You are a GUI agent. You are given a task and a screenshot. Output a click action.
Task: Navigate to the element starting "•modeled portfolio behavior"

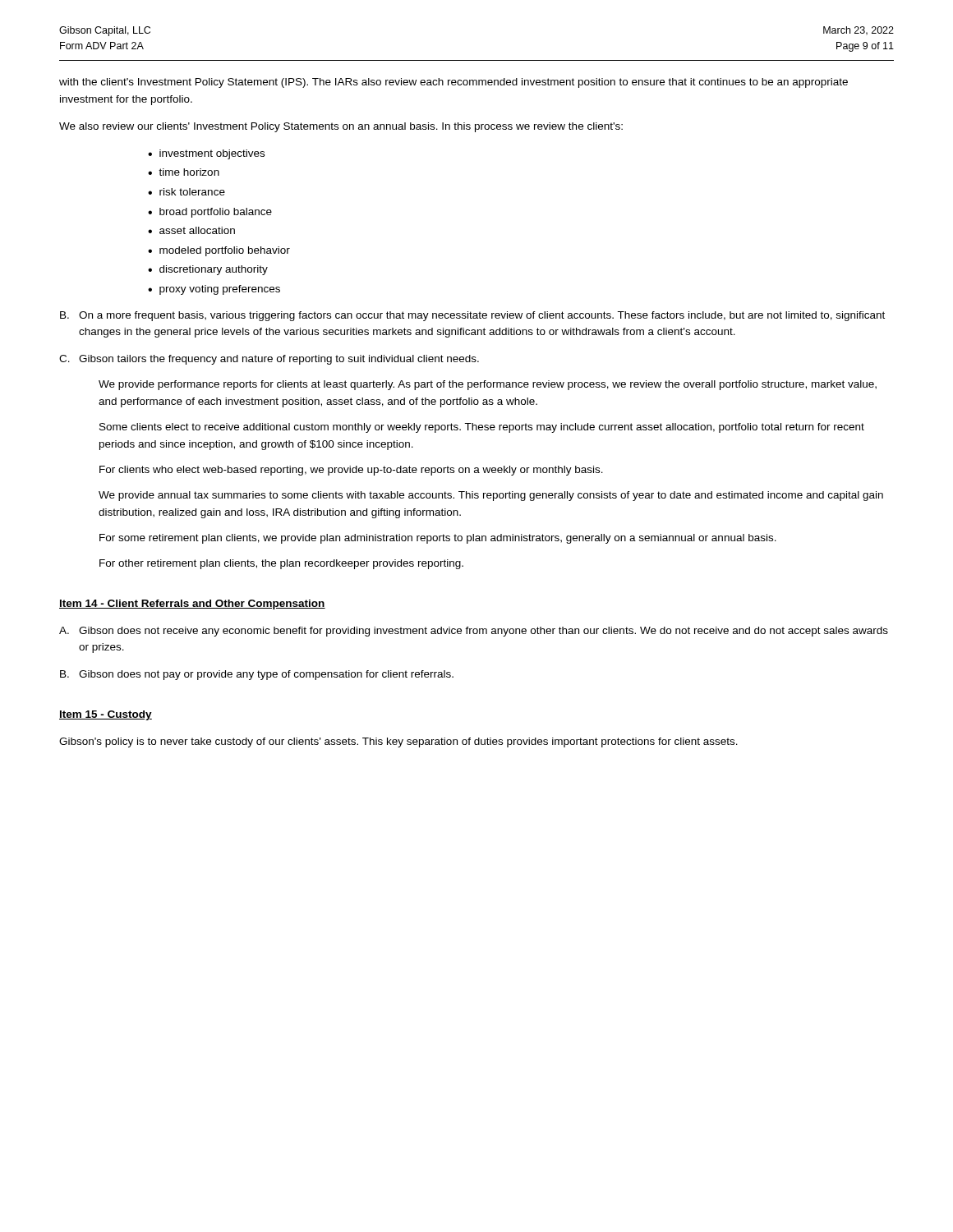[x=219, y=251]
